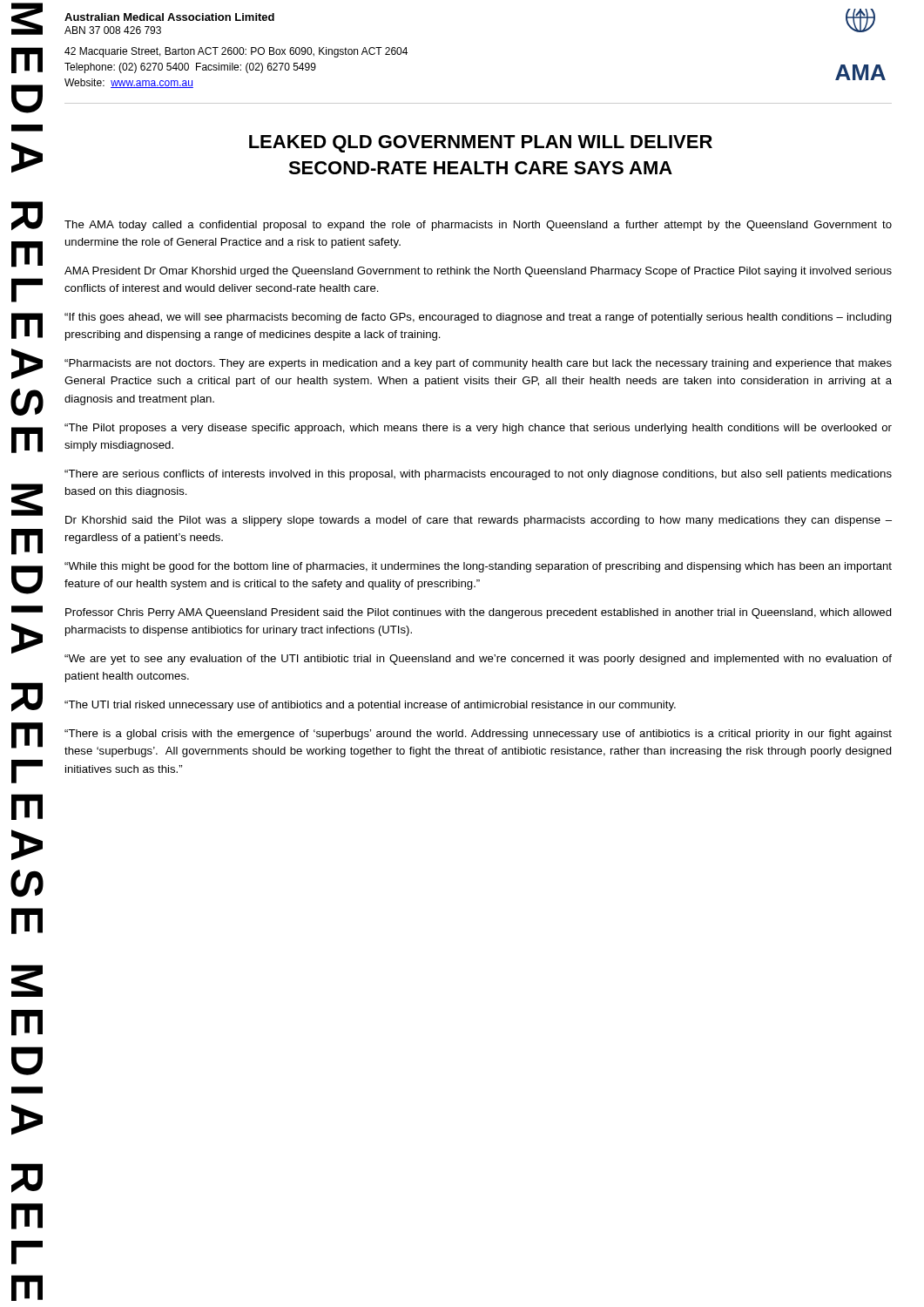Locate the block of text that opens with "“The Pilot proposes a very disease specific approach,"
Screen dimensions: 1307x924
pos(478,436)
